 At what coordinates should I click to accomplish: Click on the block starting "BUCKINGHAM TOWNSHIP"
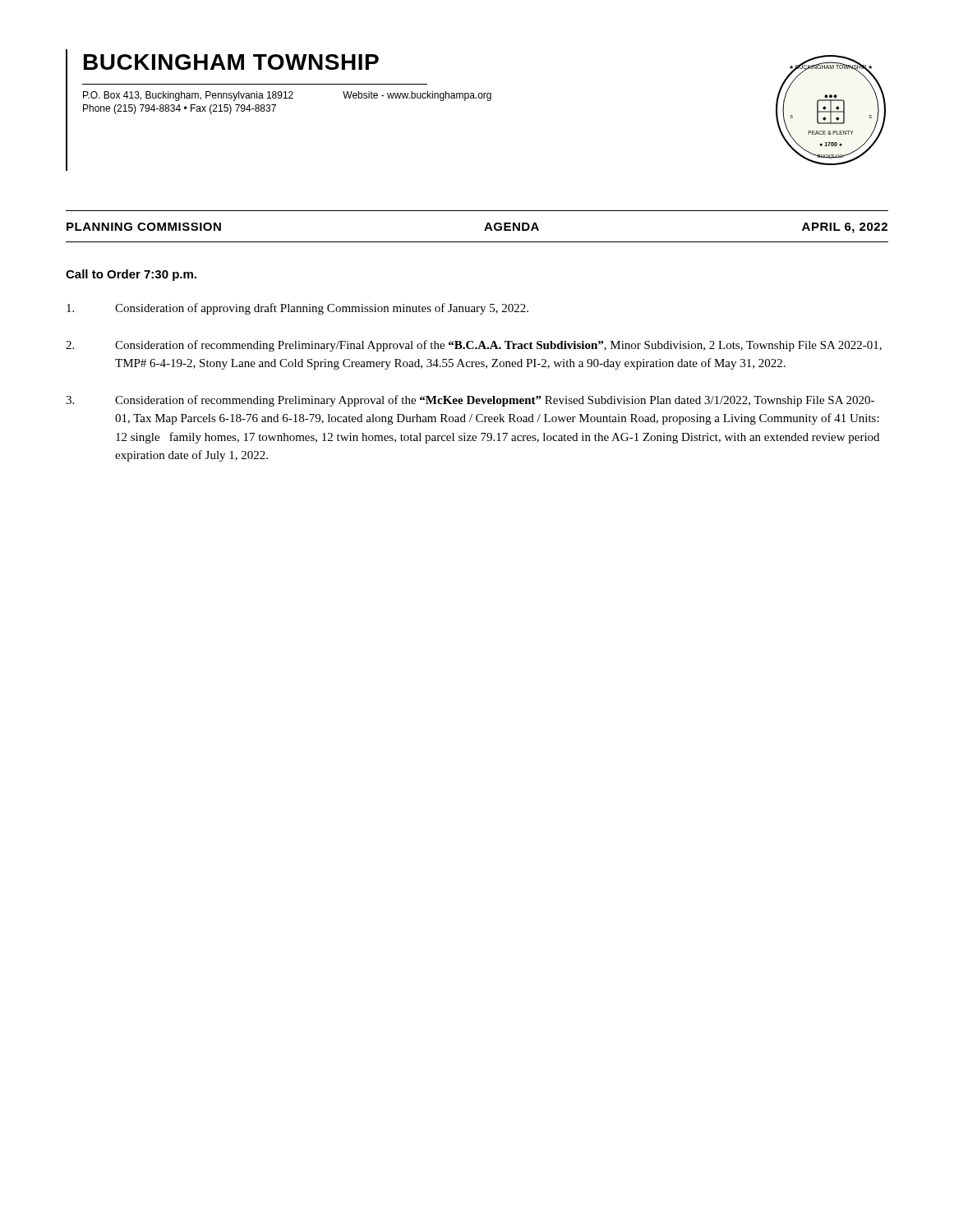coord(231,62)
